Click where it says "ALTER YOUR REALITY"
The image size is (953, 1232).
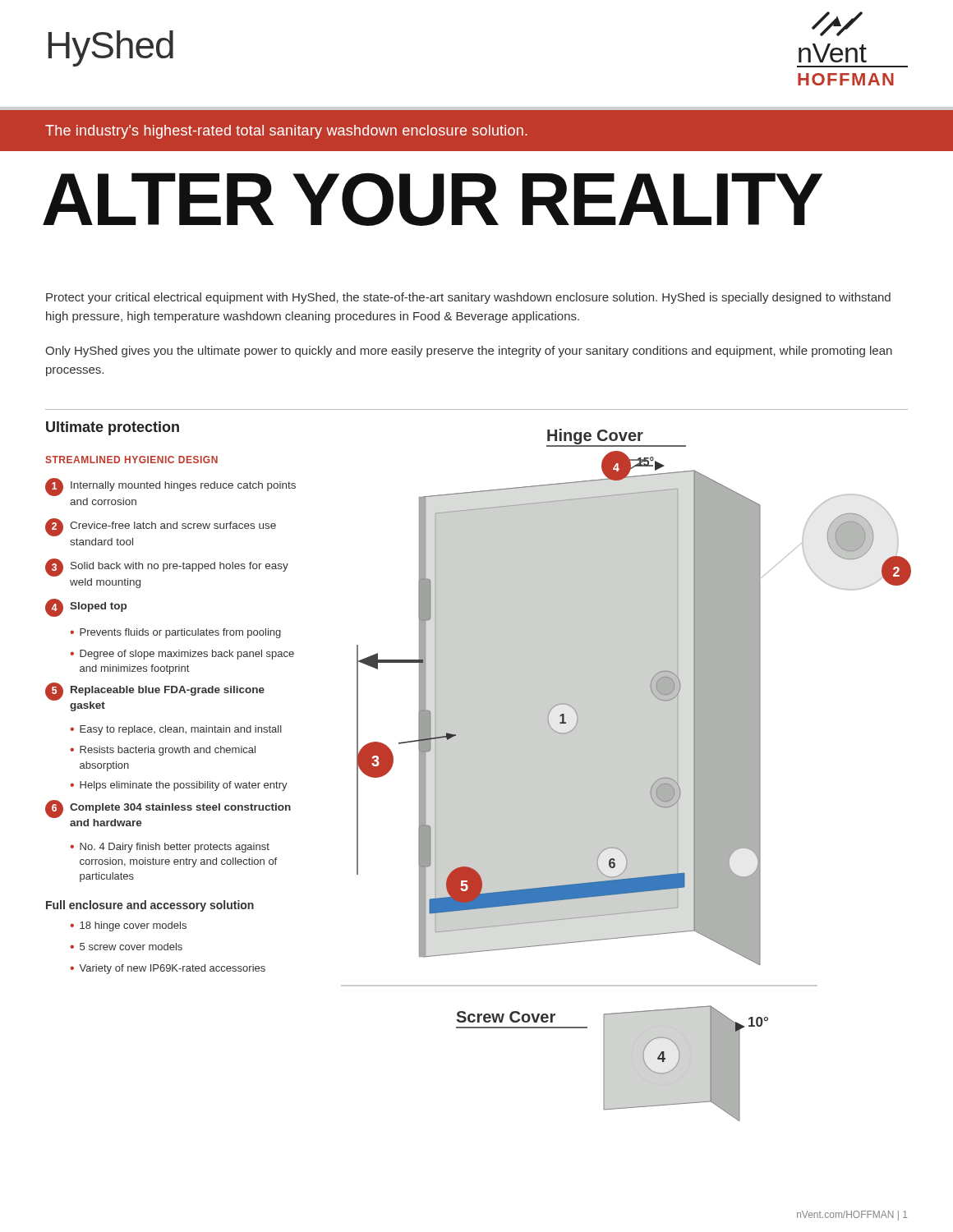[x=432, y=200]
